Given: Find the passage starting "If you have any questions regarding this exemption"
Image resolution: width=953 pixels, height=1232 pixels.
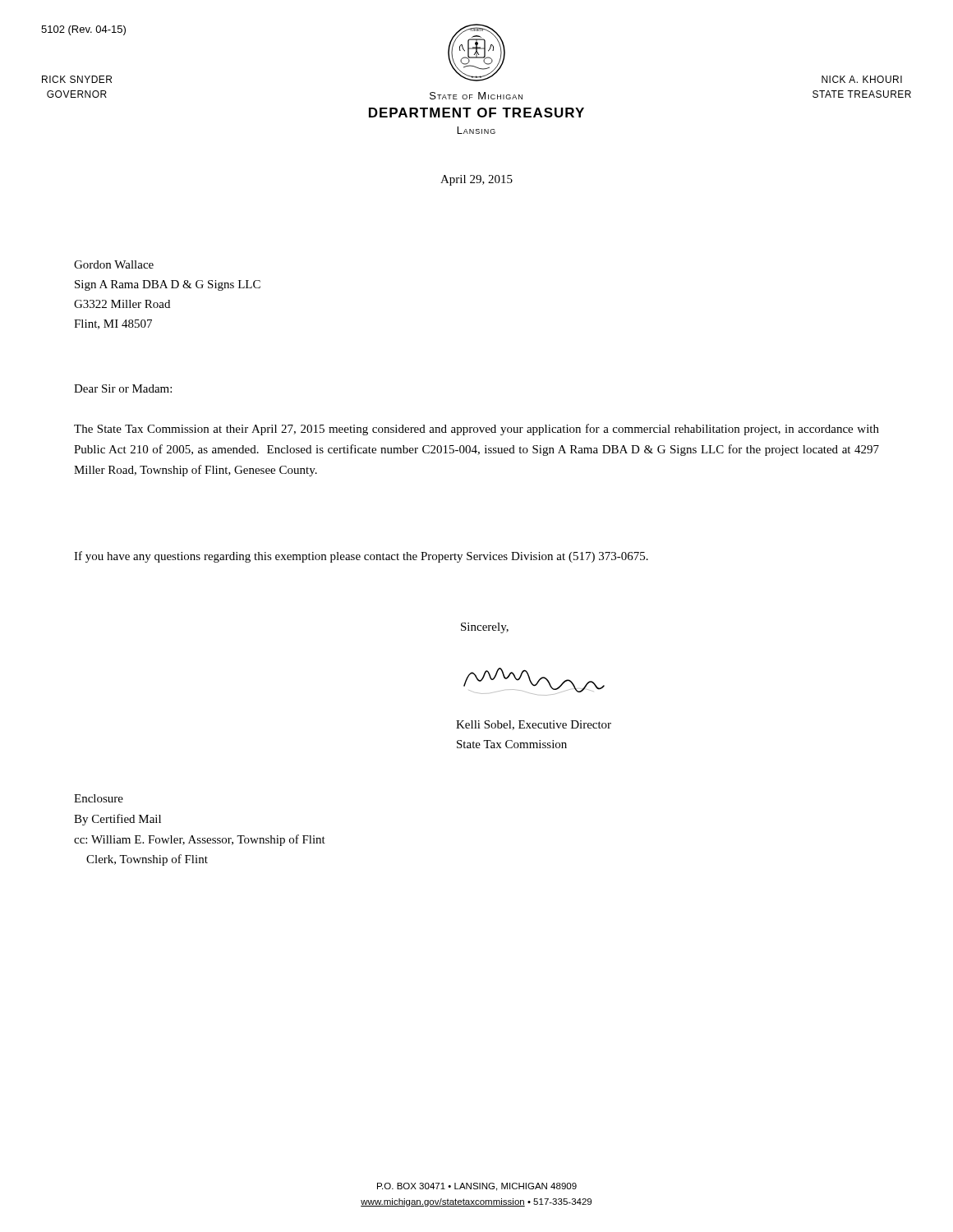Looking at the screenshot, I should [361, 556].
